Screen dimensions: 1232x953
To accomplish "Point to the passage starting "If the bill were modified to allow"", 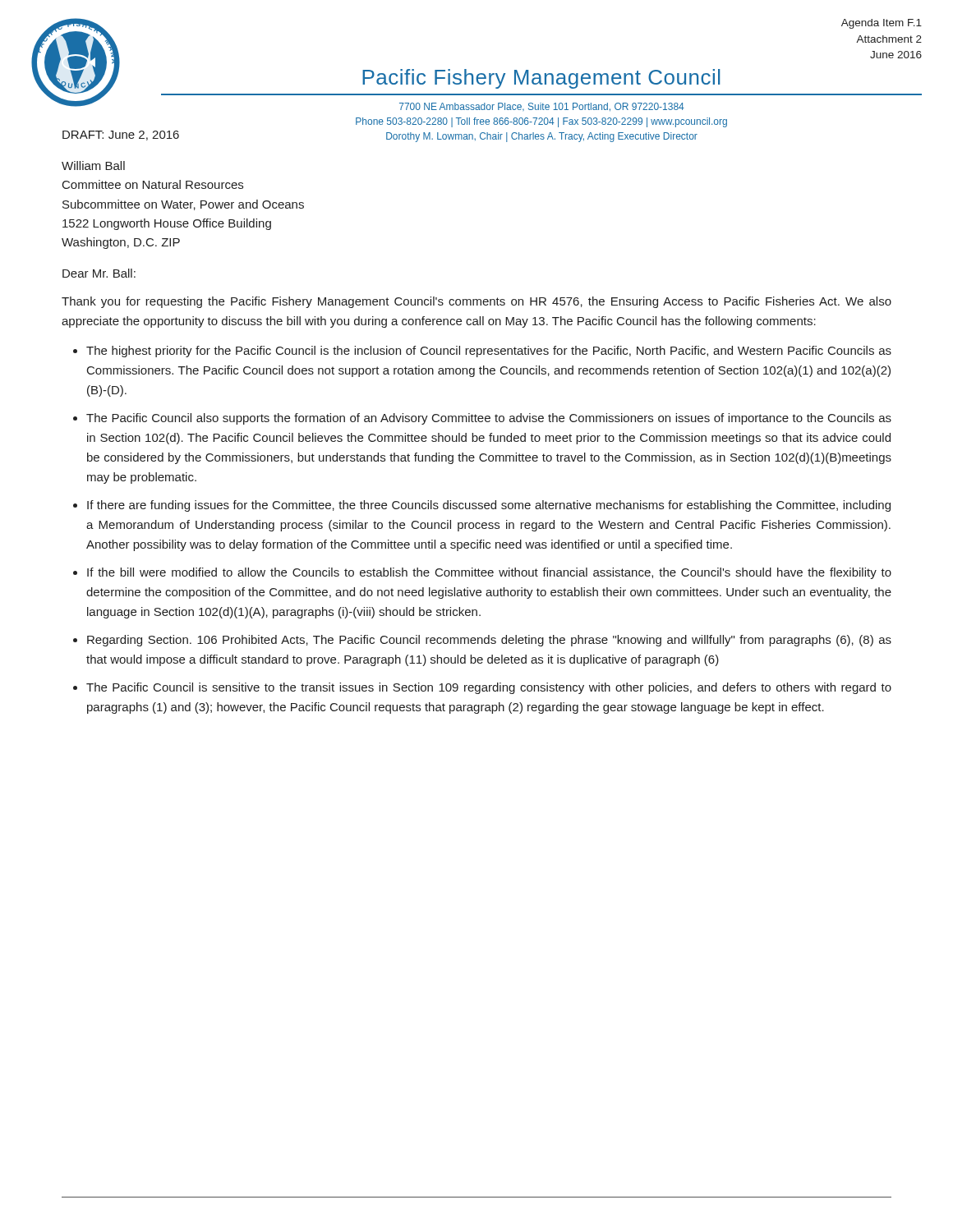I will coord(489,592).
